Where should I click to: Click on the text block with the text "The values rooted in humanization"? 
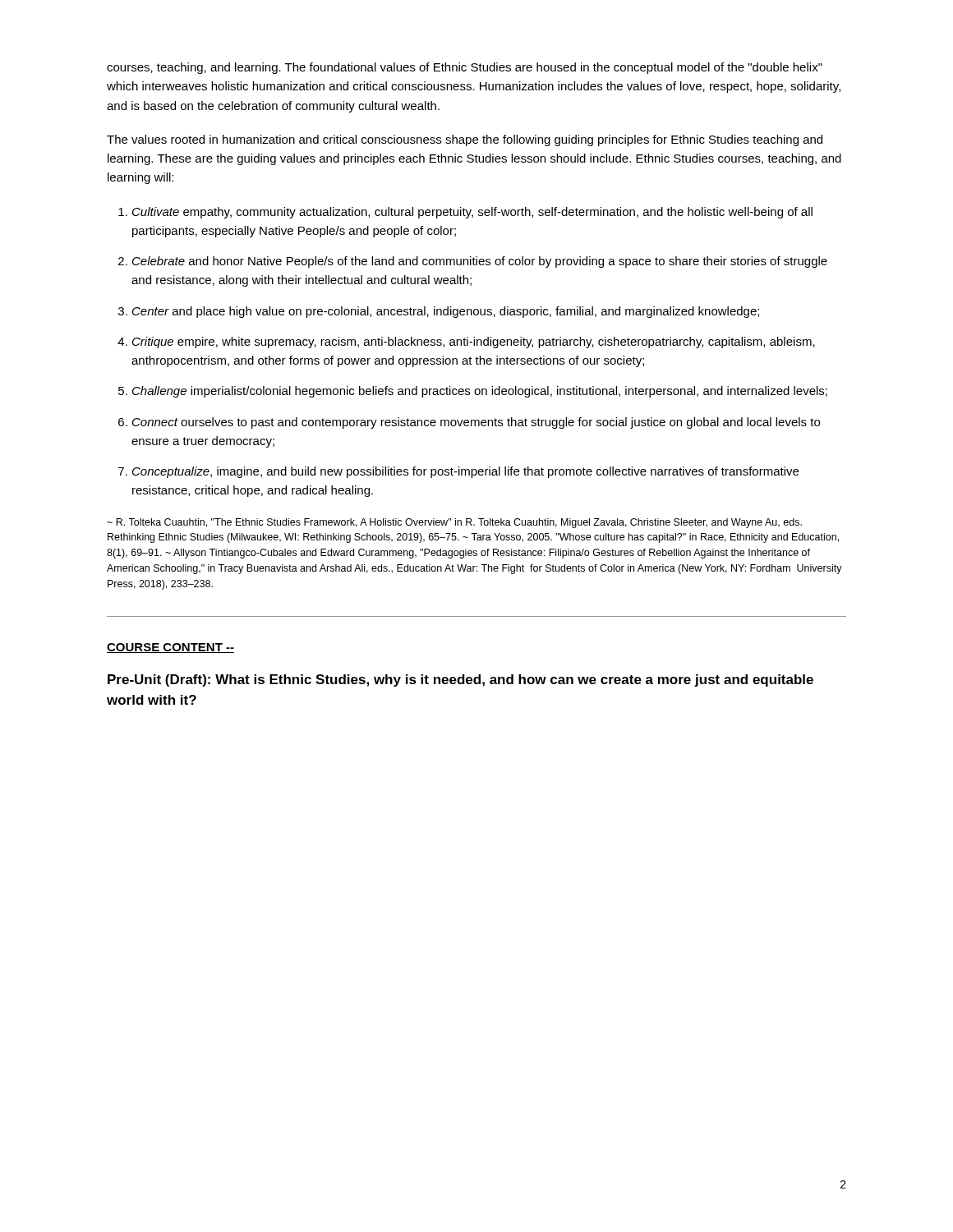coord(474,158)
